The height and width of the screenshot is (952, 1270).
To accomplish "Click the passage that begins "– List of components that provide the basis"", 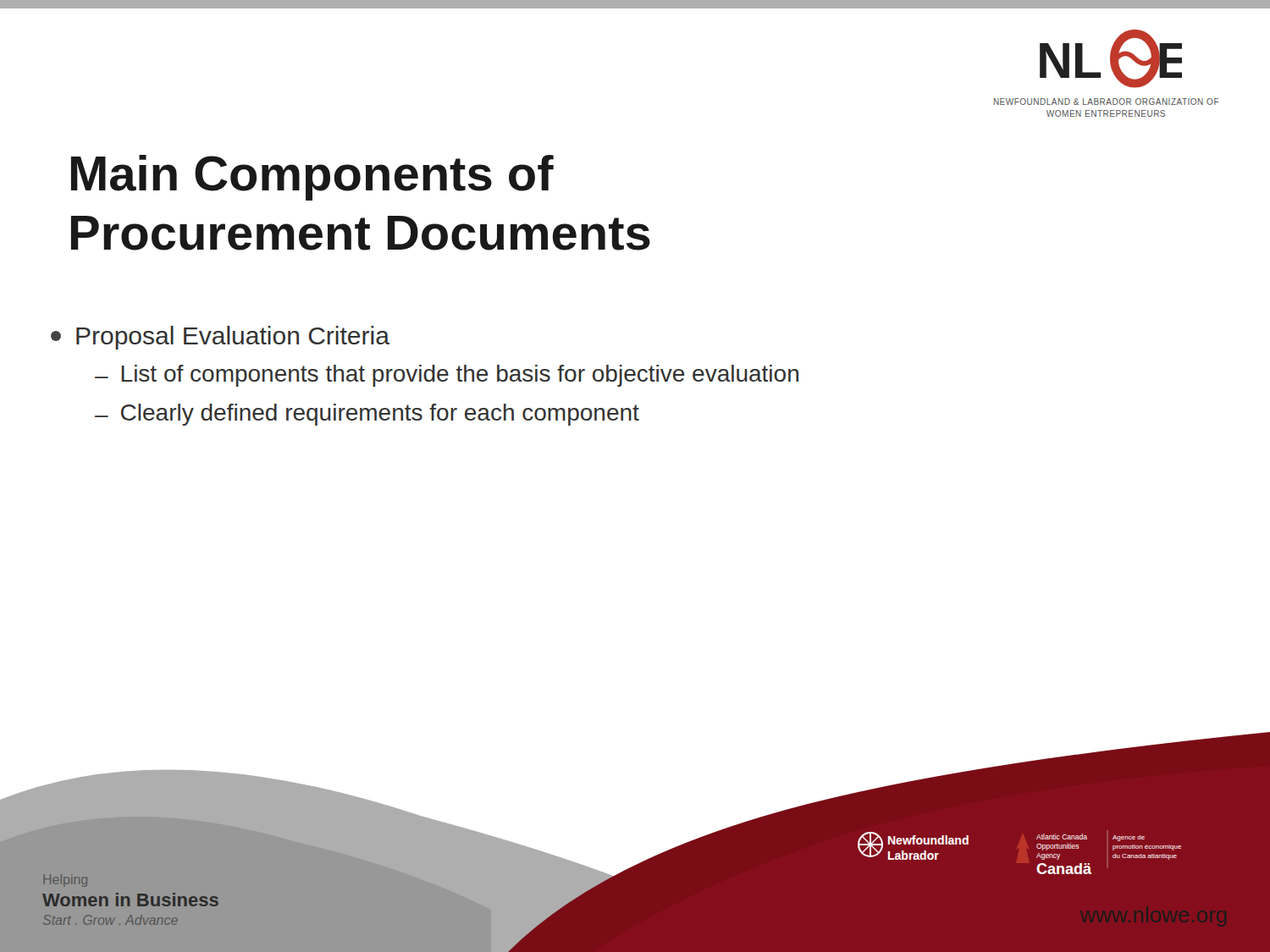I will click(x=447, y=375).
